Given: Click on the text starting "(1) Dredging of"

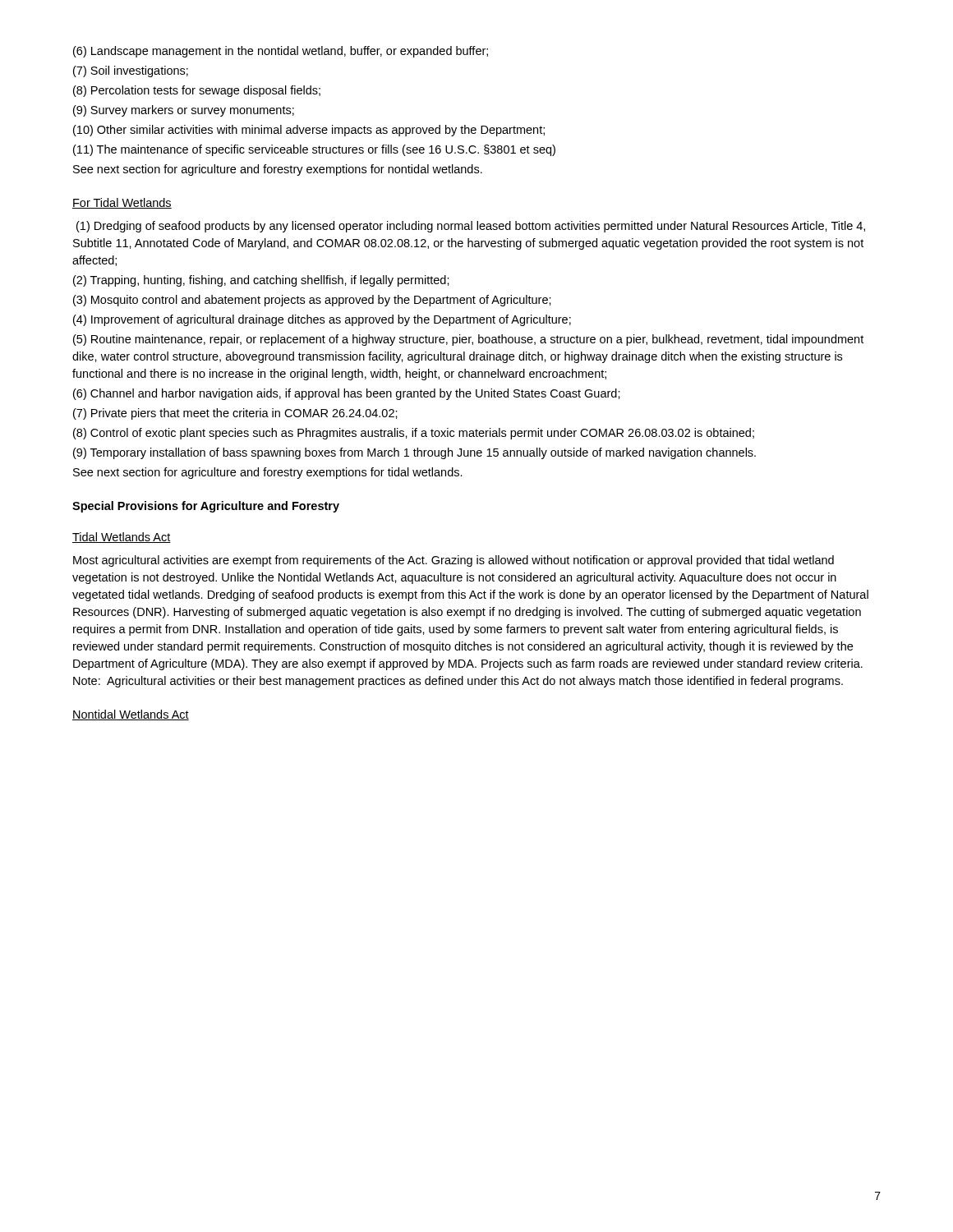Looking at the screenshot, I should coord(469,243).
